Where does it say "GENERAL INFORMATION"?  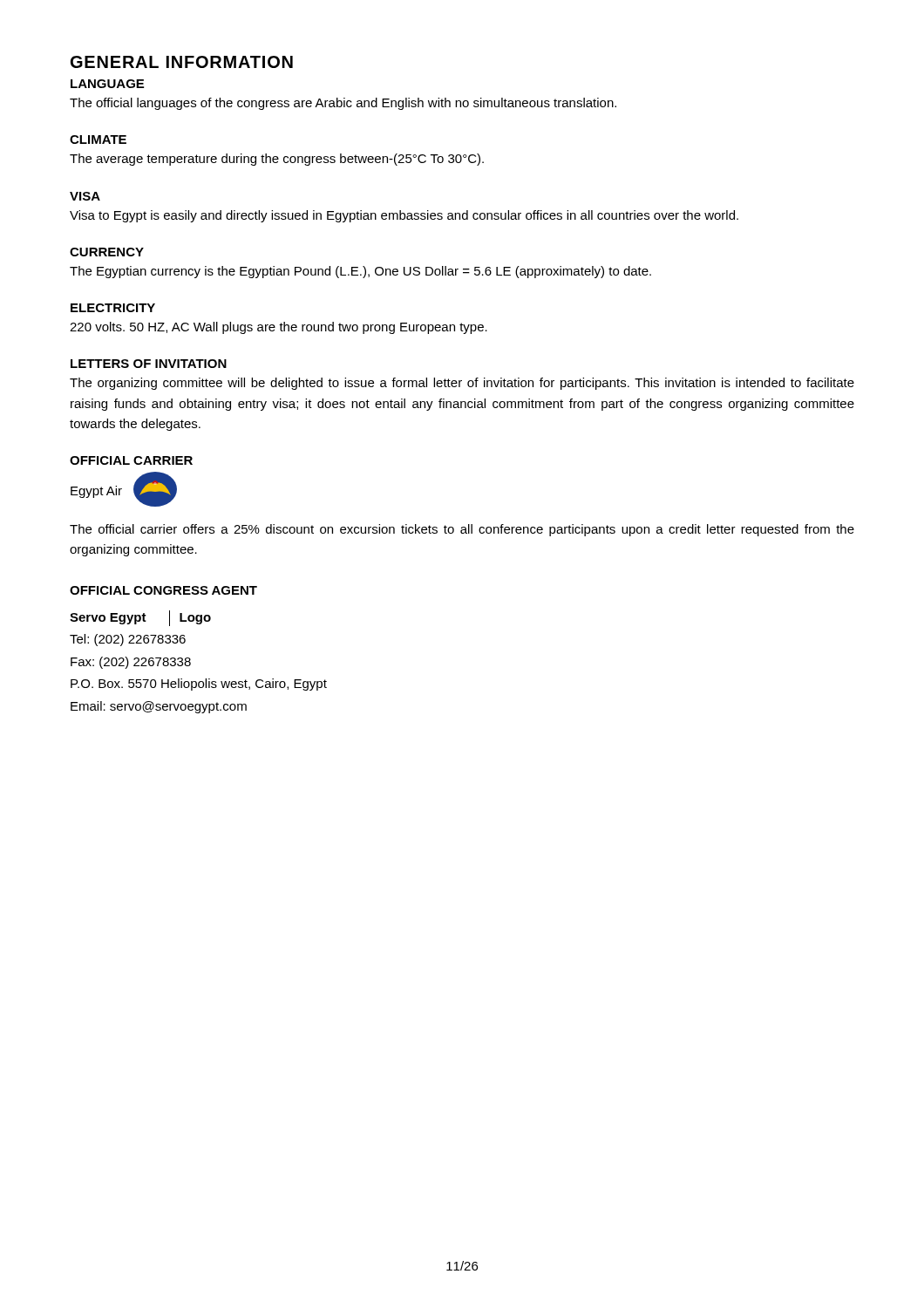pos(182,62)
